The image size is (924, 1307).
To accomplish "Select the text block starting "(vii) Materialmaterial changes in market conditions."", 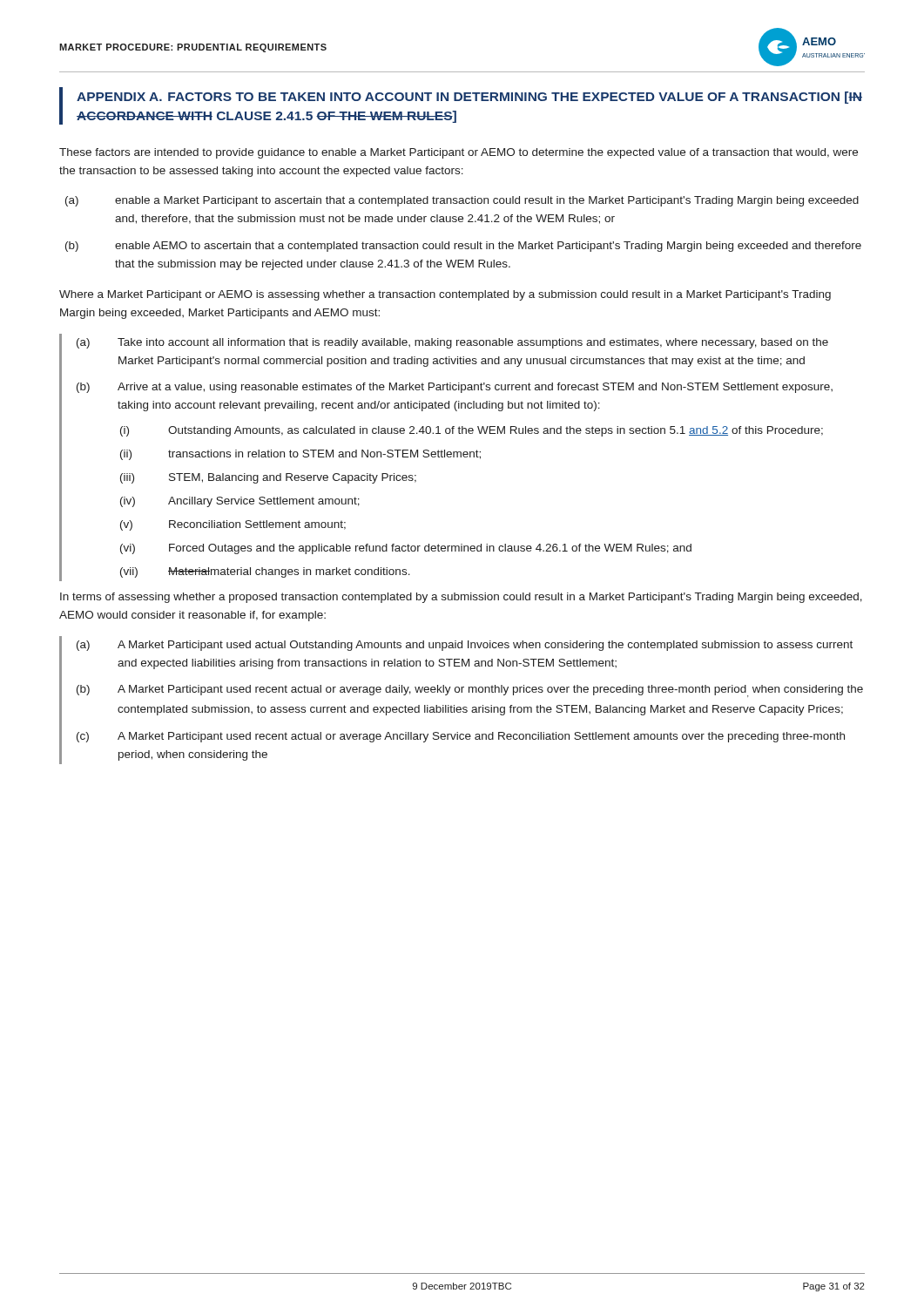I will coord(265,572).
